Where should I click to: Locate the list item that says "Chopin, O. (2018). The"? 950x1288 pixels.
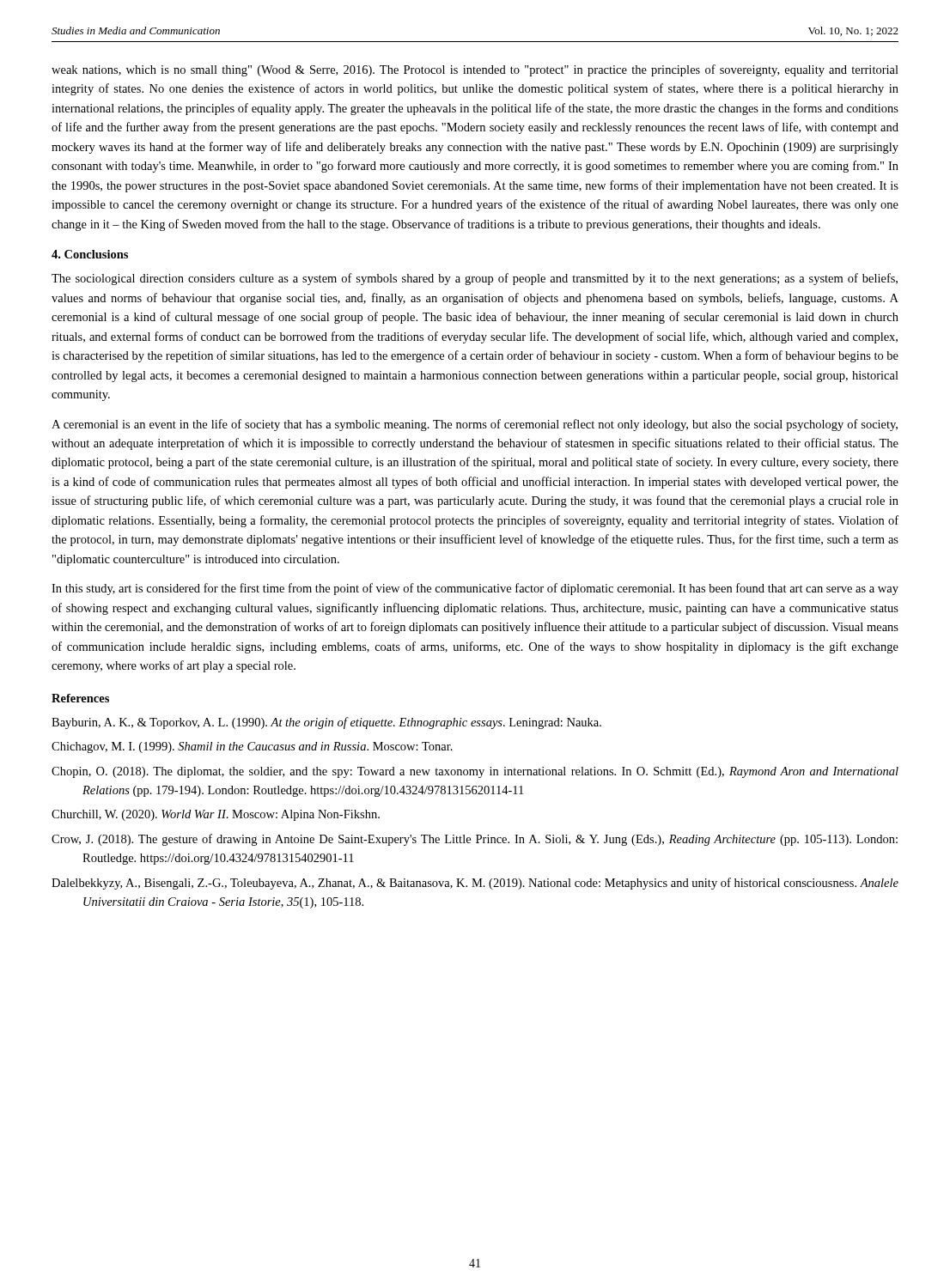pos(475,780)
